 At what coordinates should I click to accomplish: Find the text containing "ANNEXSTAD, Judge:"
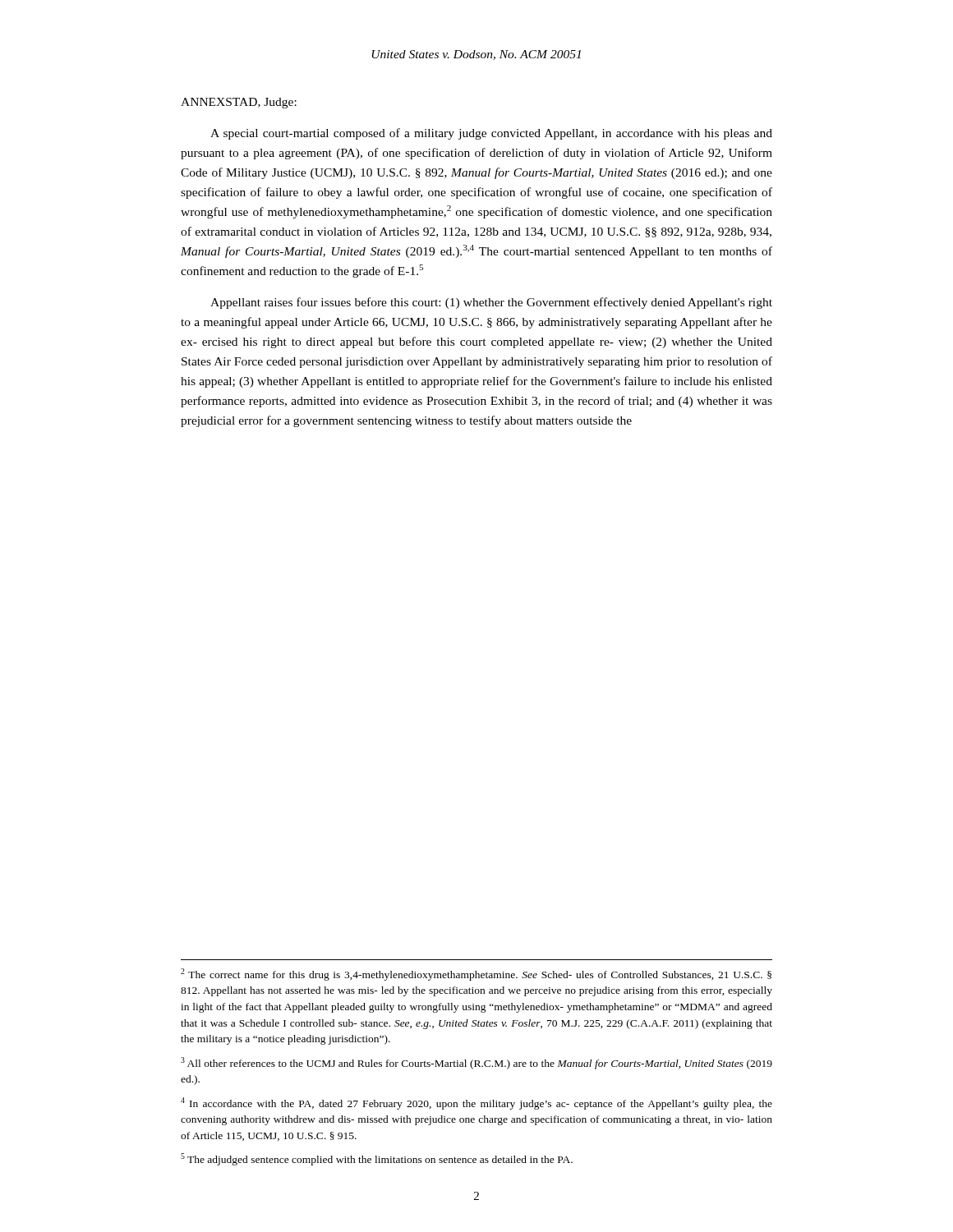coord(239,101)
